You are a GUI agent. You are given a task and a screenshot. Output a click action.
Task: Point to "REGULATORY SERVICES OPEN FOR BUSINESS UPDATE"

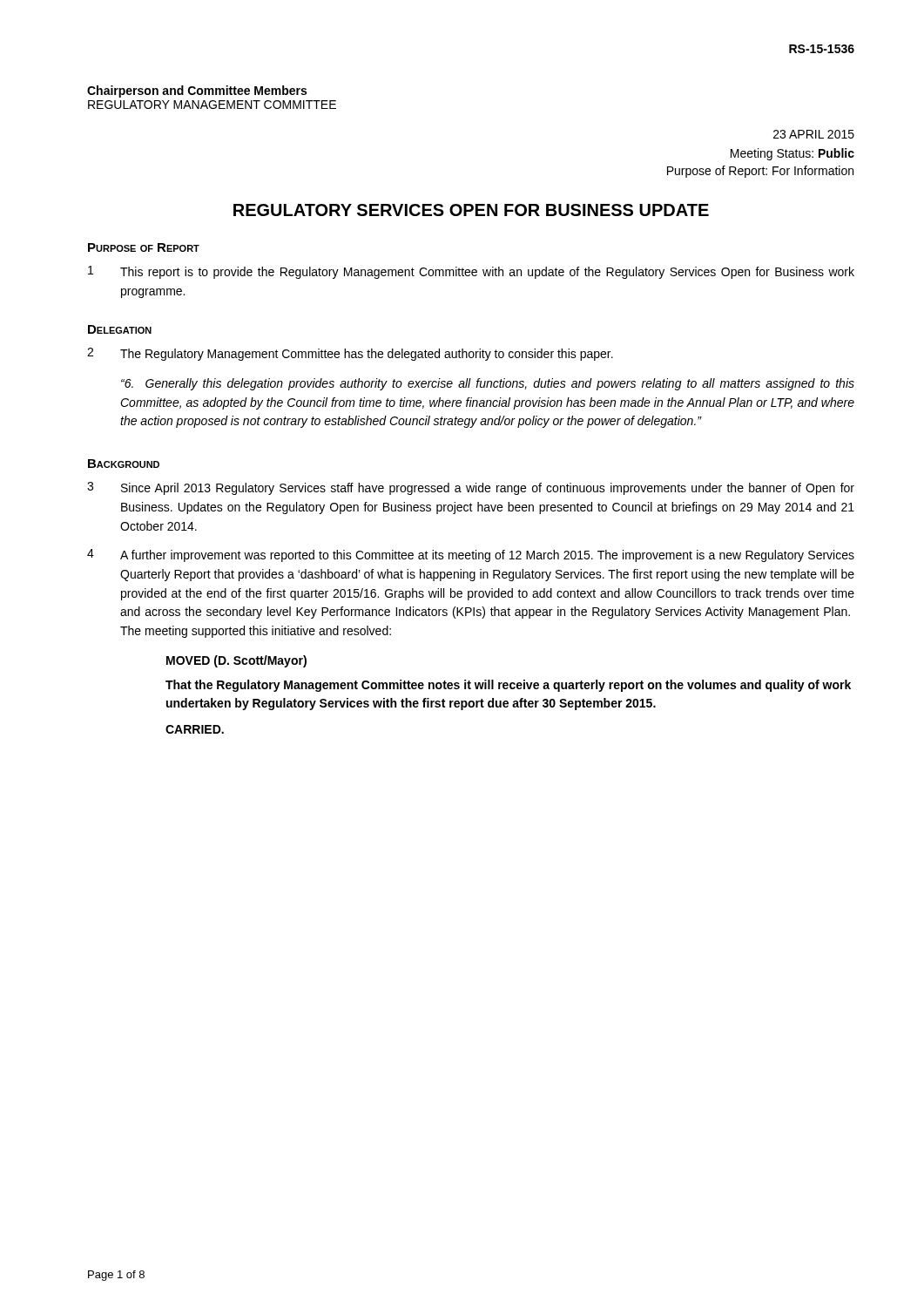point(471,210)
